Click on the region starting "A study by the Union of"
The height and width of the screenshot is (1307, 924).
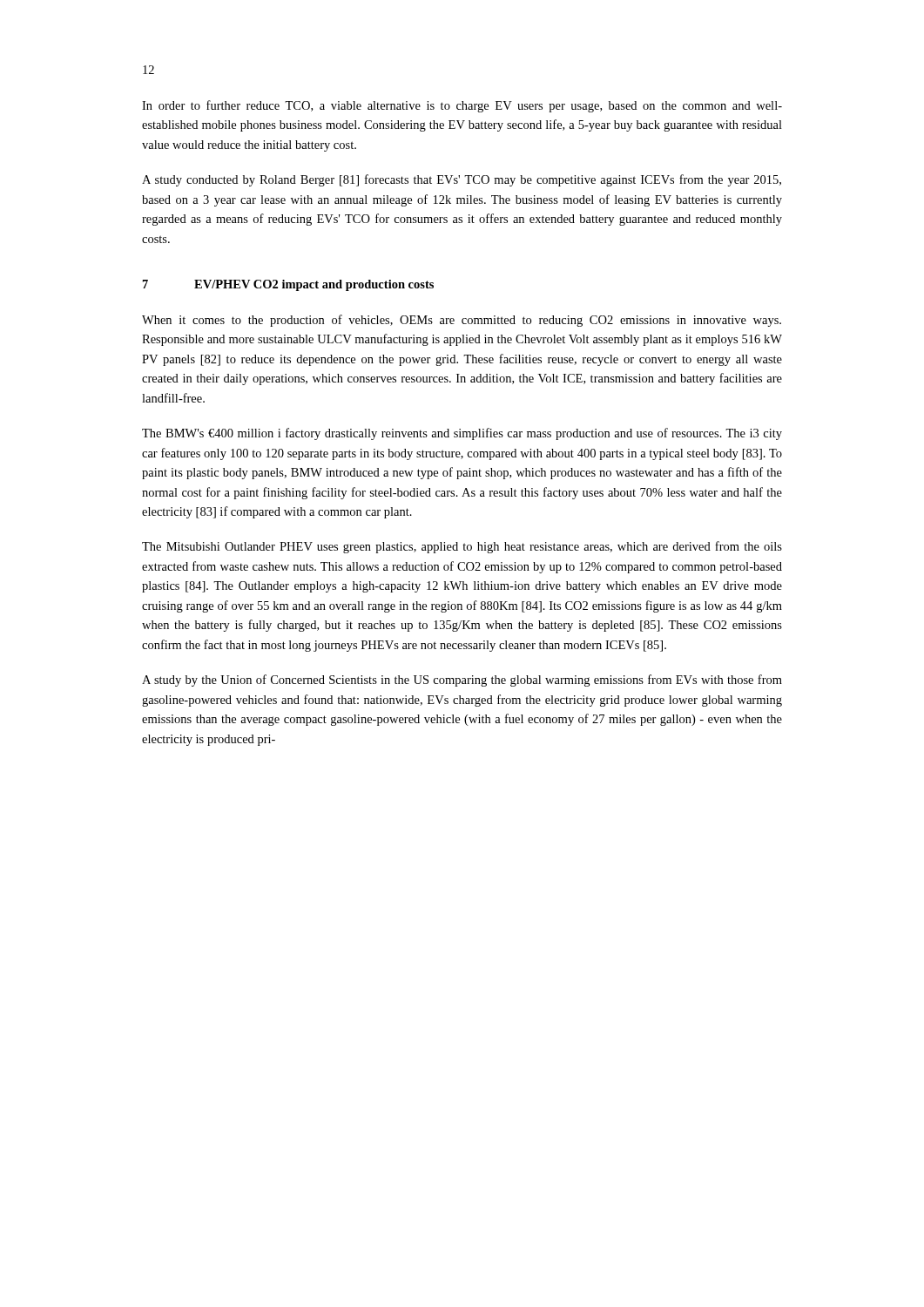(x=462, y=709)
